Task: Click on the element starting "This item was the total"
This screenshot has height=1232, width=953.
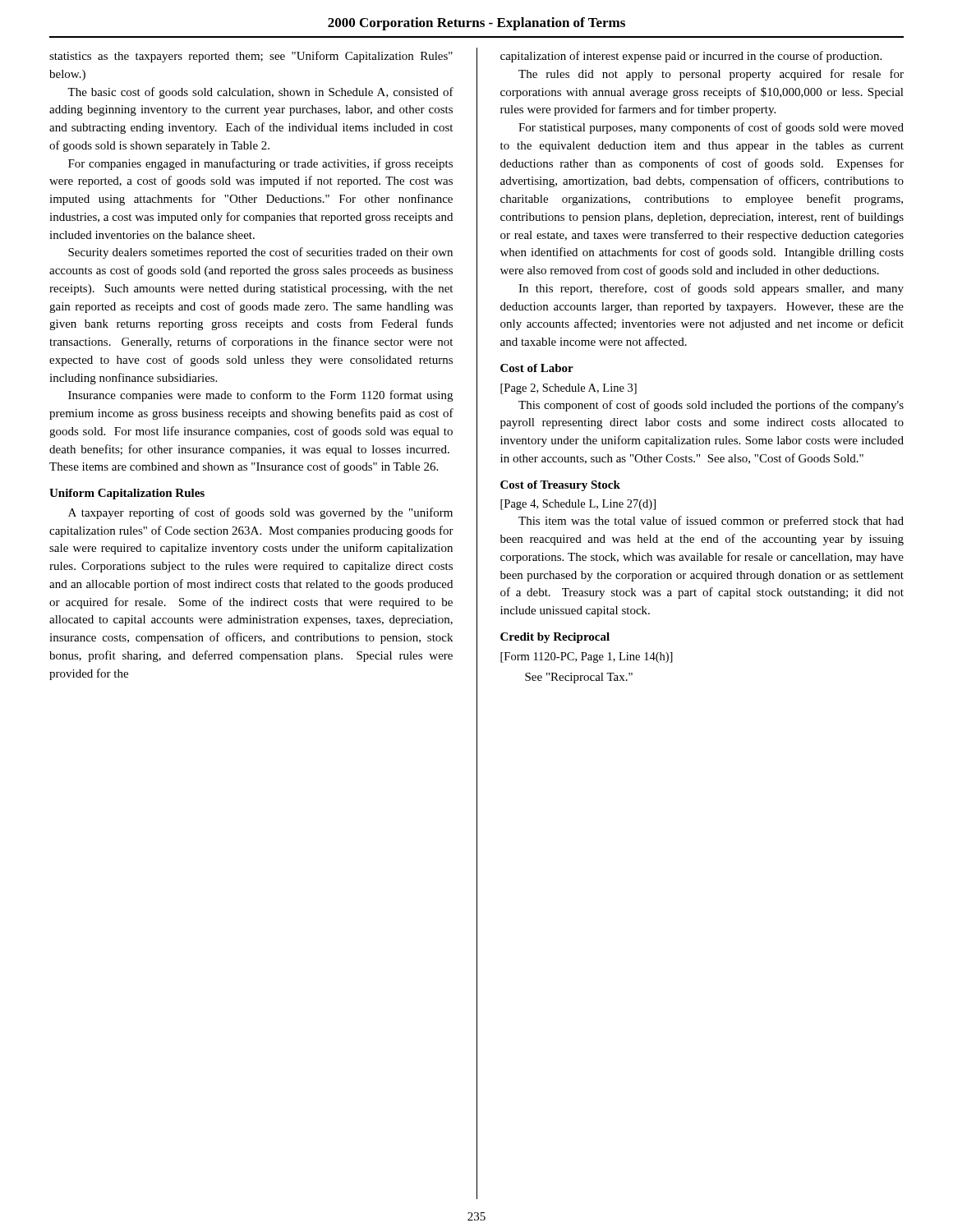Action: [x=702, y=566]
